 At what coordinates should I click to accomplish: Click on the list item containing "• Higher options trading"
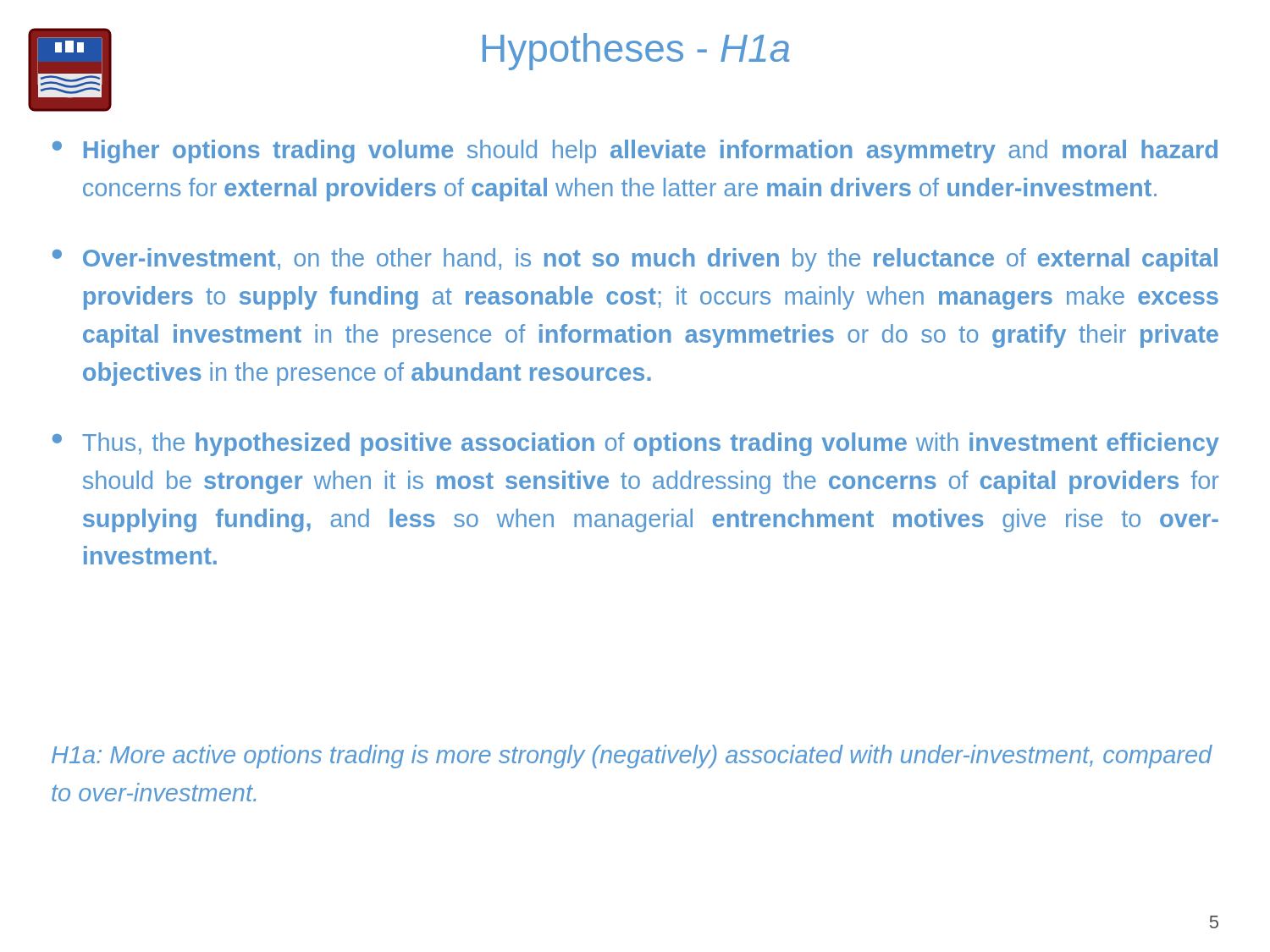[635, 169]
